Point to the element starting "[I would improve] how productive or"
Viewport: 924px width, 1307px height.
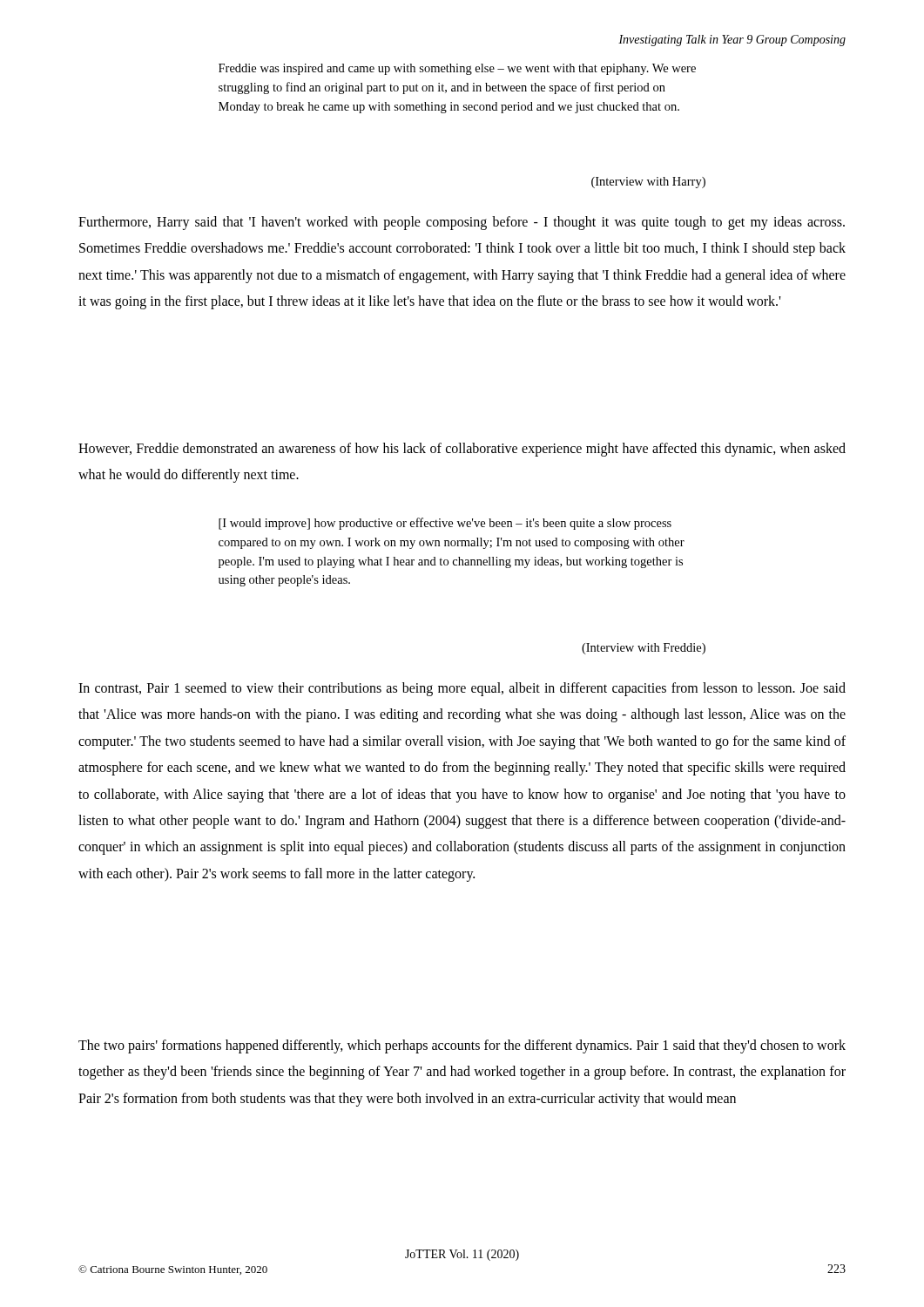462,552
